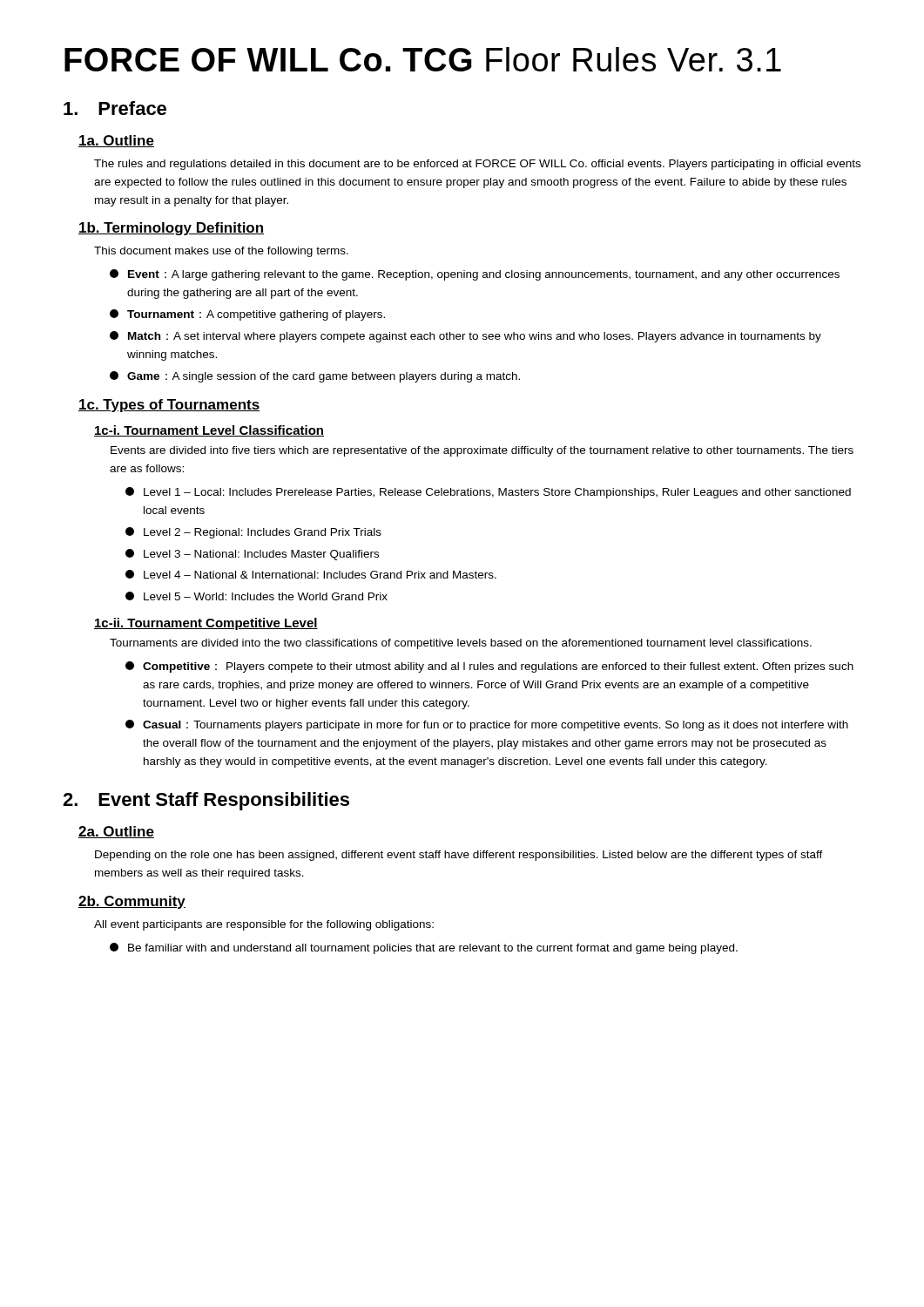Locate the passage starting "Level 5 – World: Includes"
924x1307 pixels.
(x=256, y=596)
